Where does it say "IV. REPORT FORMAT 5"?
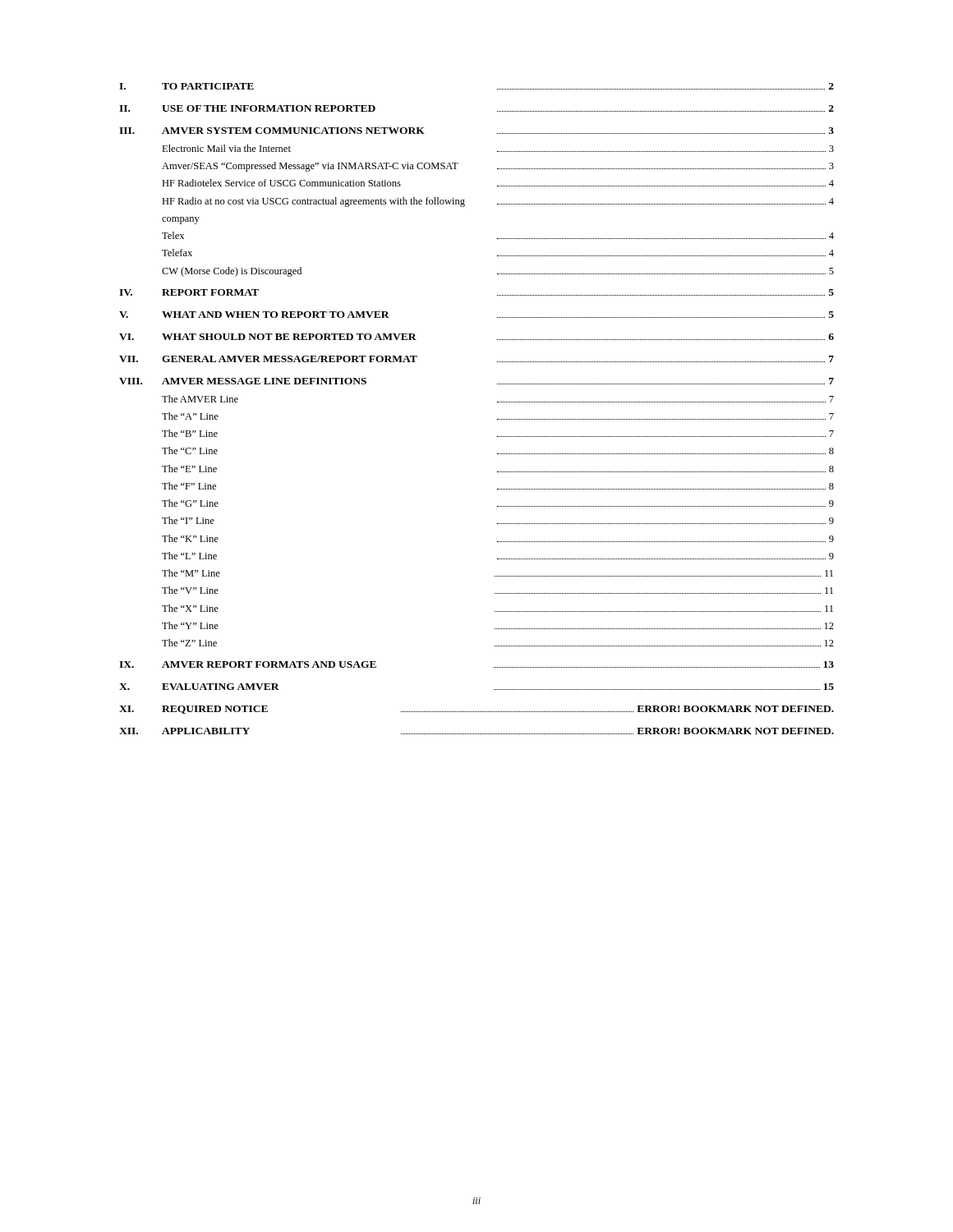This screenshot has width=953, height=1232. coord(125,292)
